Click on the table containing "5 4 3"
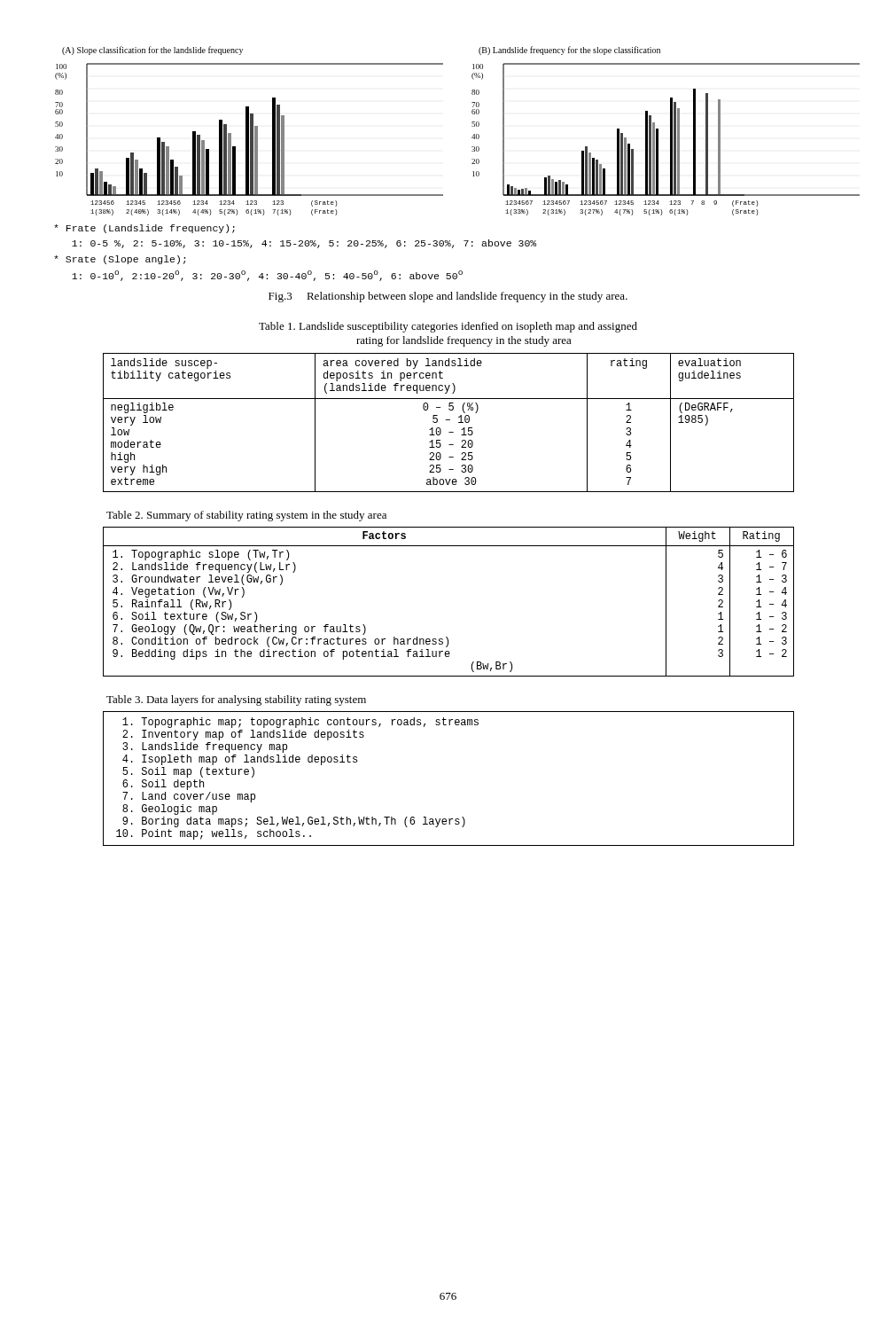 (x=448, y=601)
